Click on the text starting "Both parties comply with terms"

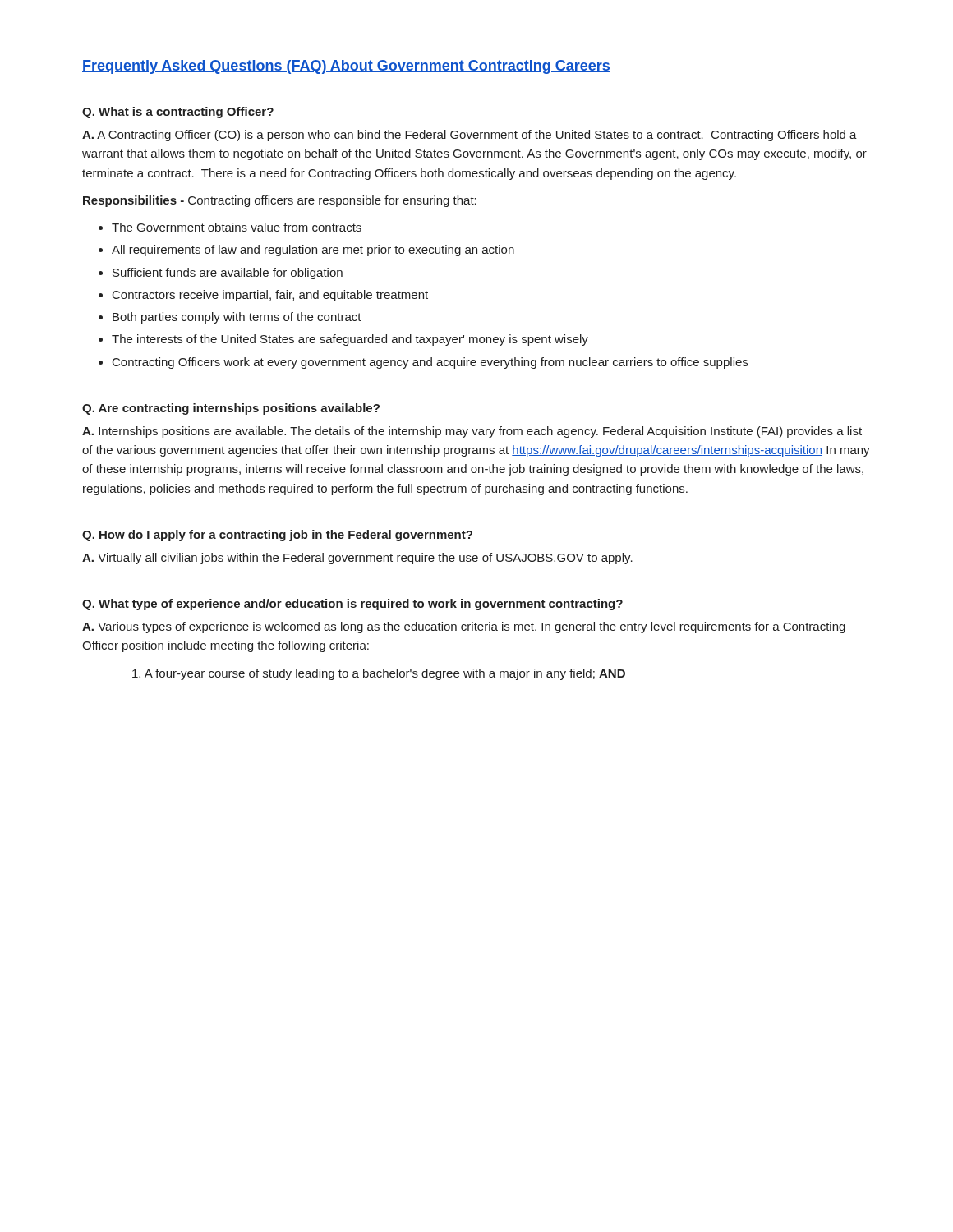tap(236, 317)
